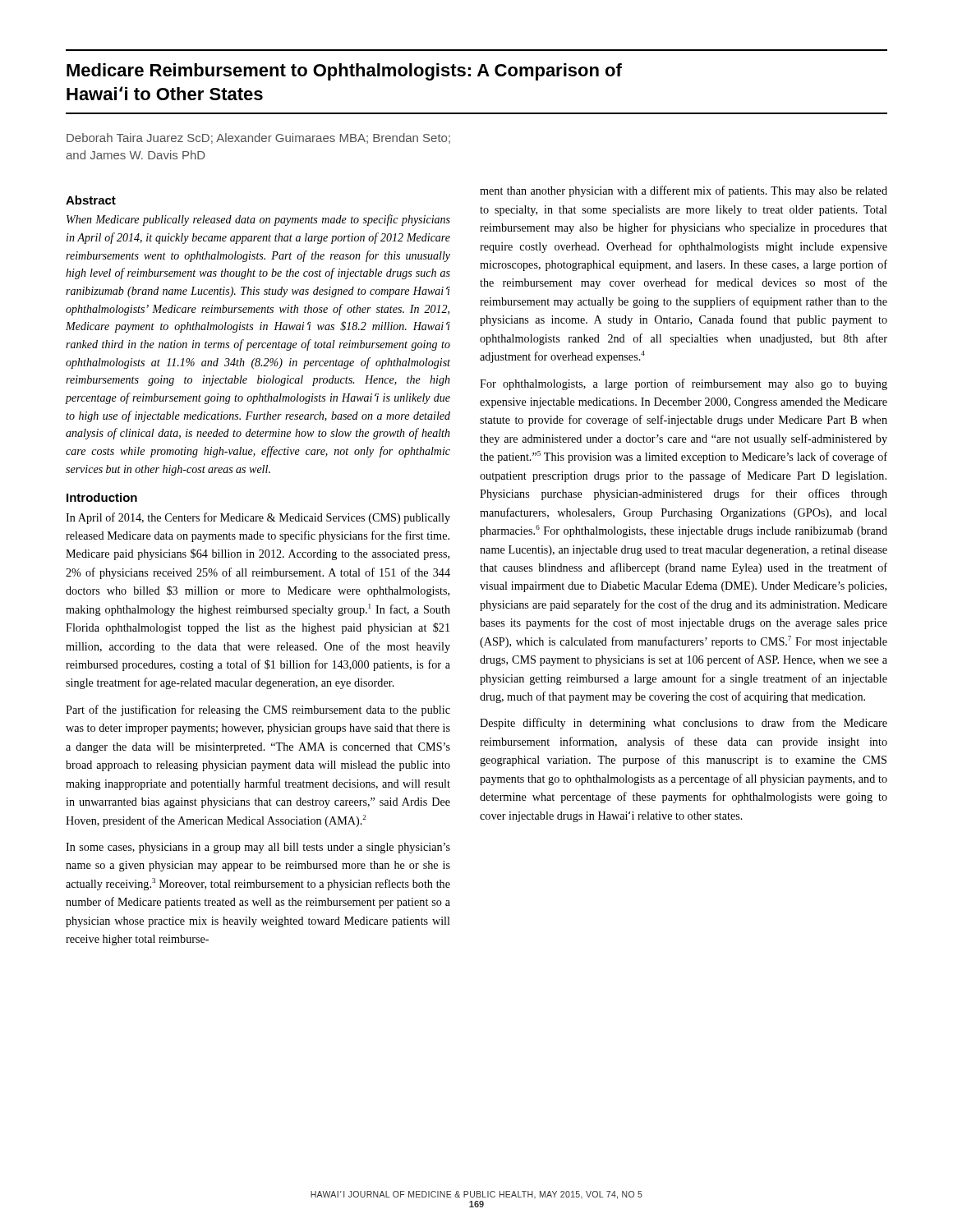Locate the text block starting "Deborah Taira Juarez ScD; Alexander Guimaraes MBA; Brendan"
The height and width of the screenshot is (1232, 953).
click(258, 146)
